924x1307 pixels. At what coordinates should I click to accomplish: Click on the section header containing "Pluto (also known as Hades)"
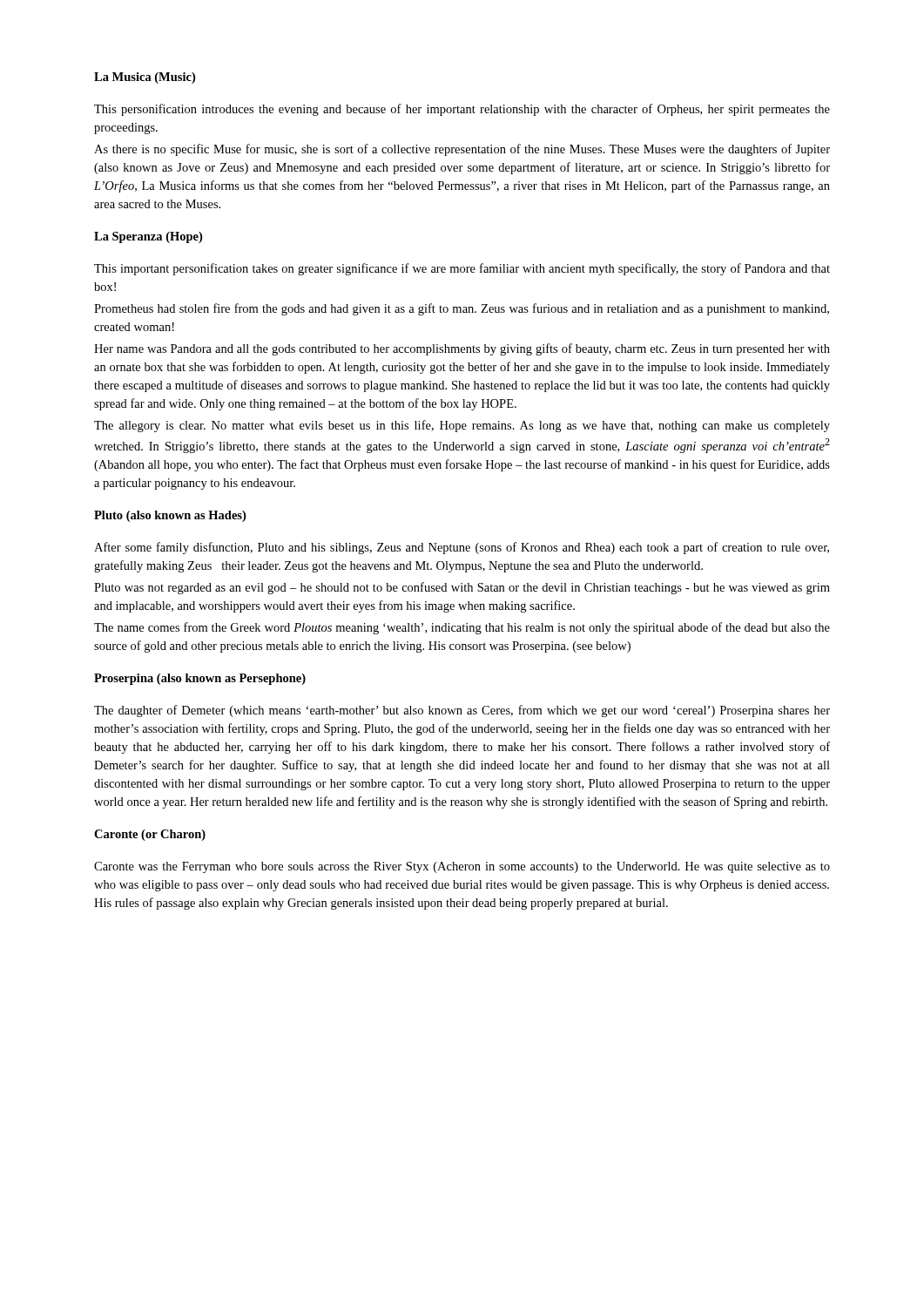(170, 516)
